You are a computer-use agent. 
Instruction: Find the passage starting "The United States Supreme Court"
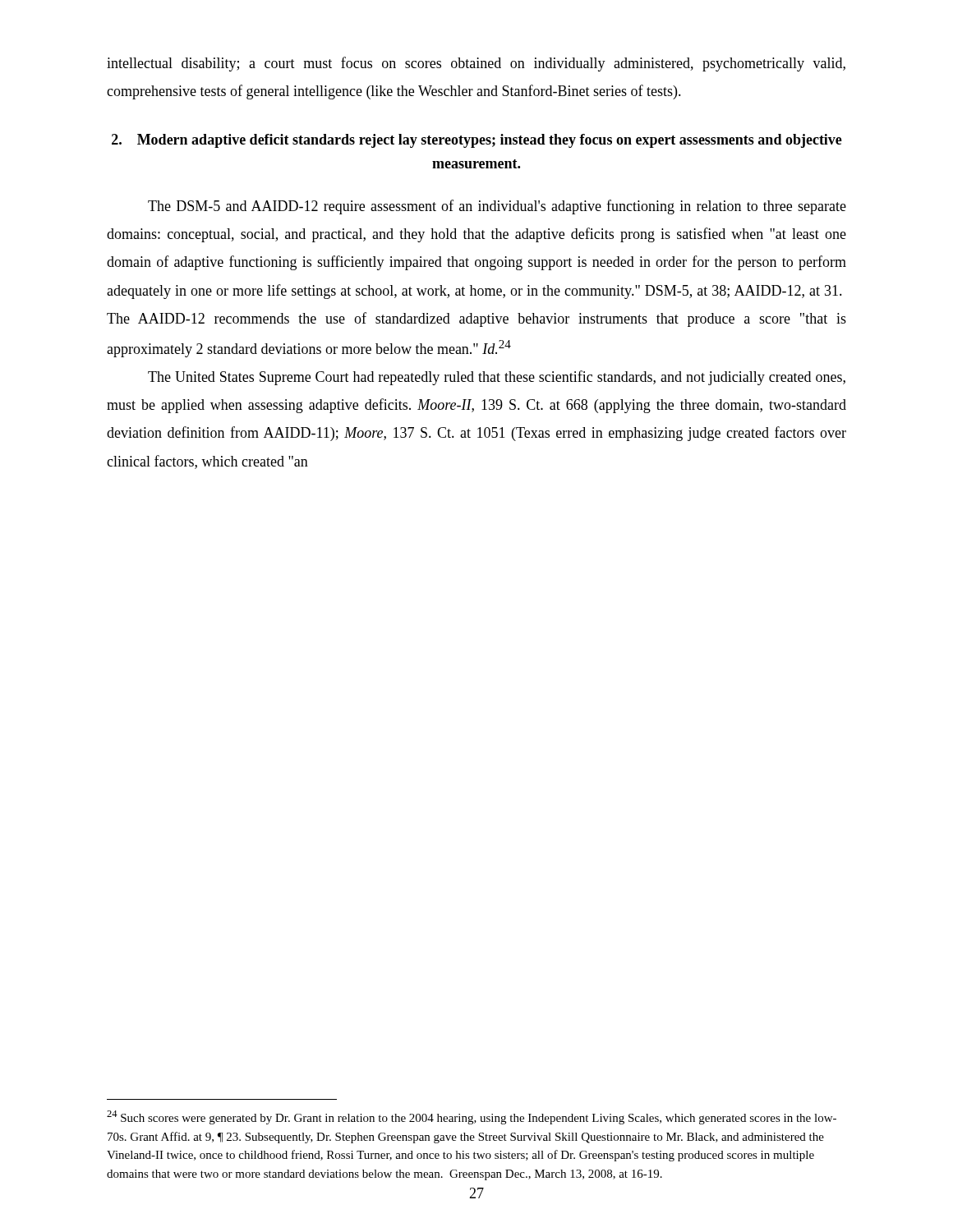pyautogui.click(x=476, y=419)
